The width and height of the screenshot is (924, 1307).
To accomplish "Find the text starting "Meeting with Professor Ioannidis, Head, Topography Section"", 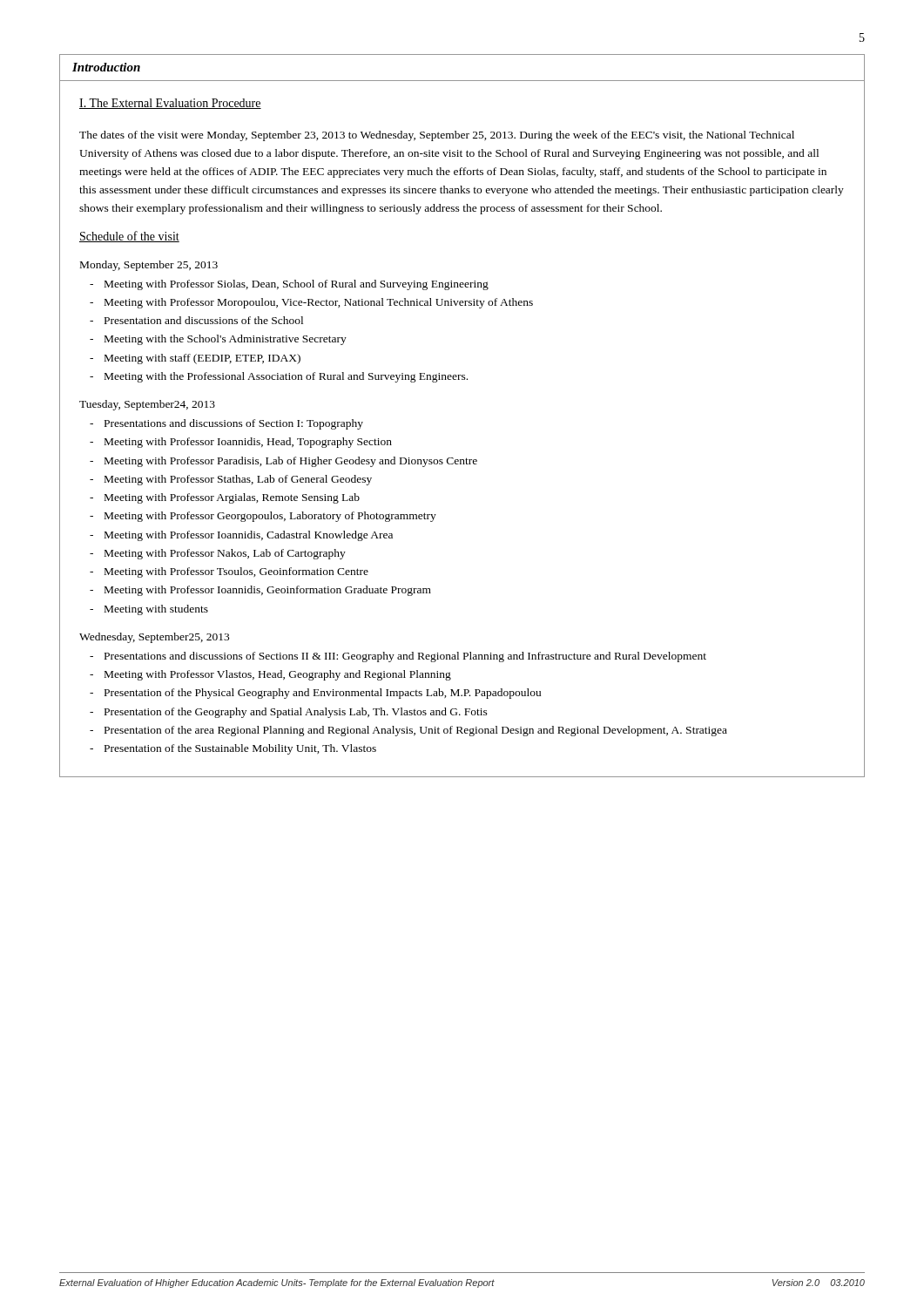I will (x=248, y=442).
